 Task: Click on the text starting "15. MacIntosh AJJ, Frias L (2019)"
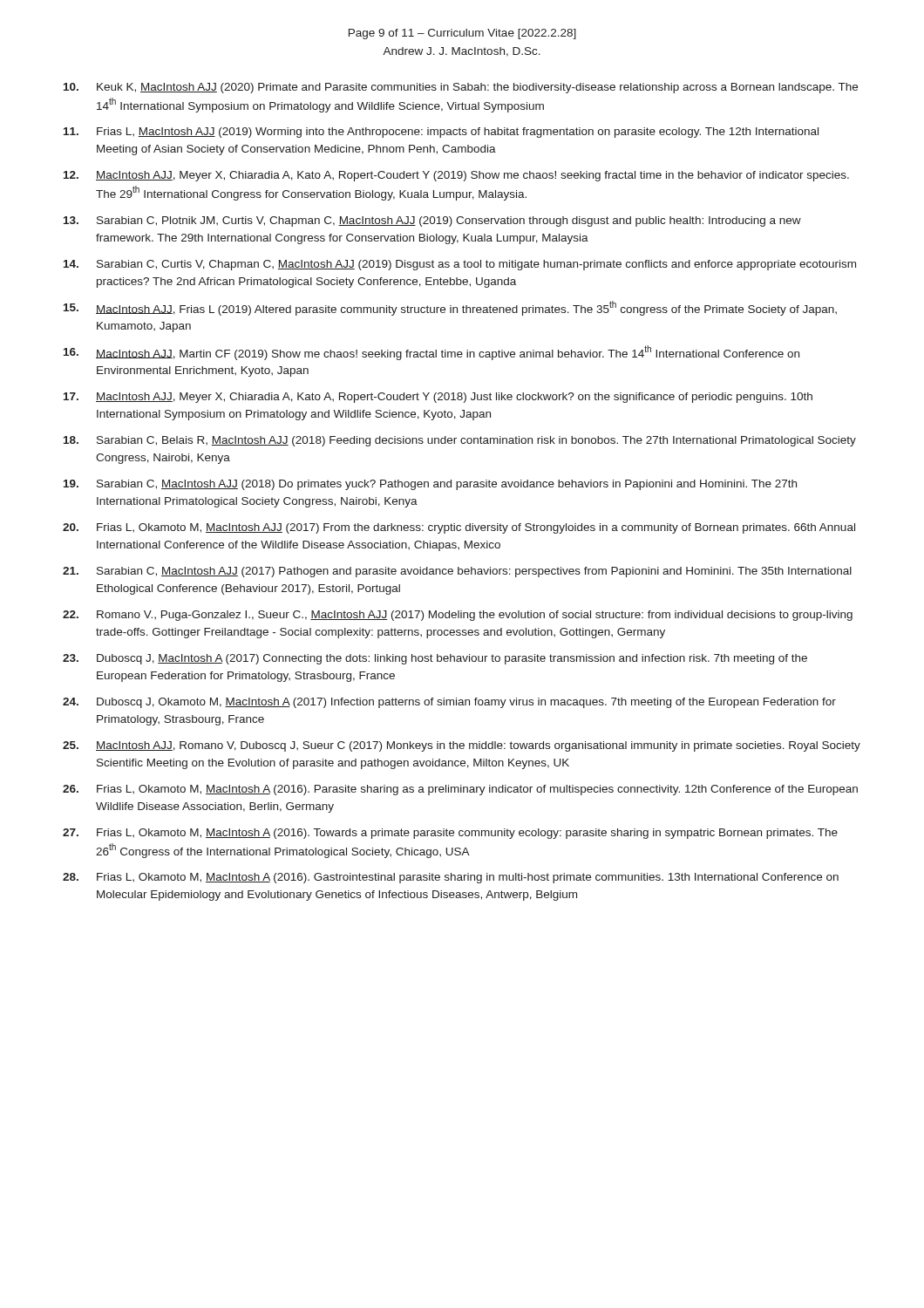pyautogui.click(x=462, y=317)
